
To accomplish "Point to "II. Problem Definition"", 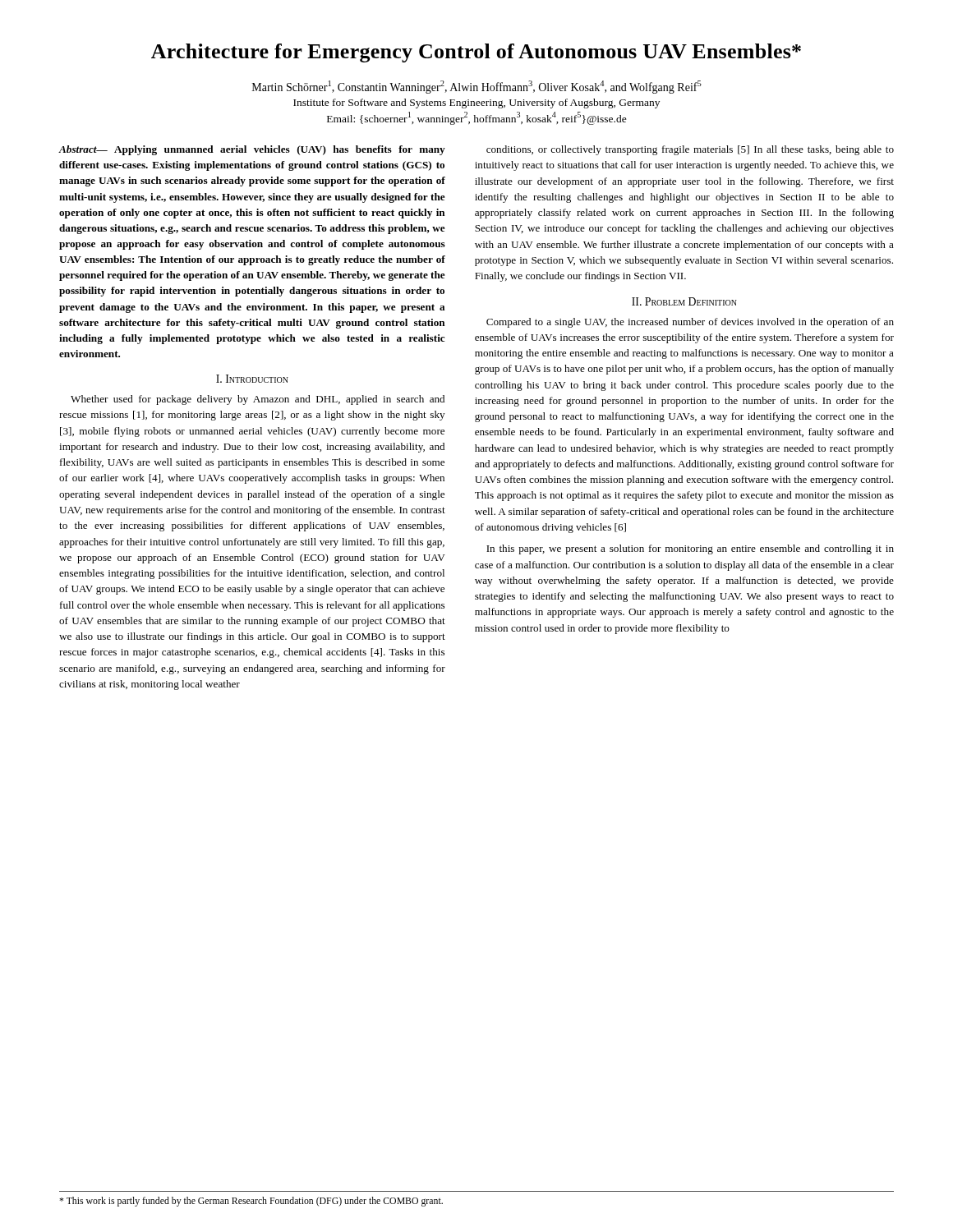I will point(684,301).
